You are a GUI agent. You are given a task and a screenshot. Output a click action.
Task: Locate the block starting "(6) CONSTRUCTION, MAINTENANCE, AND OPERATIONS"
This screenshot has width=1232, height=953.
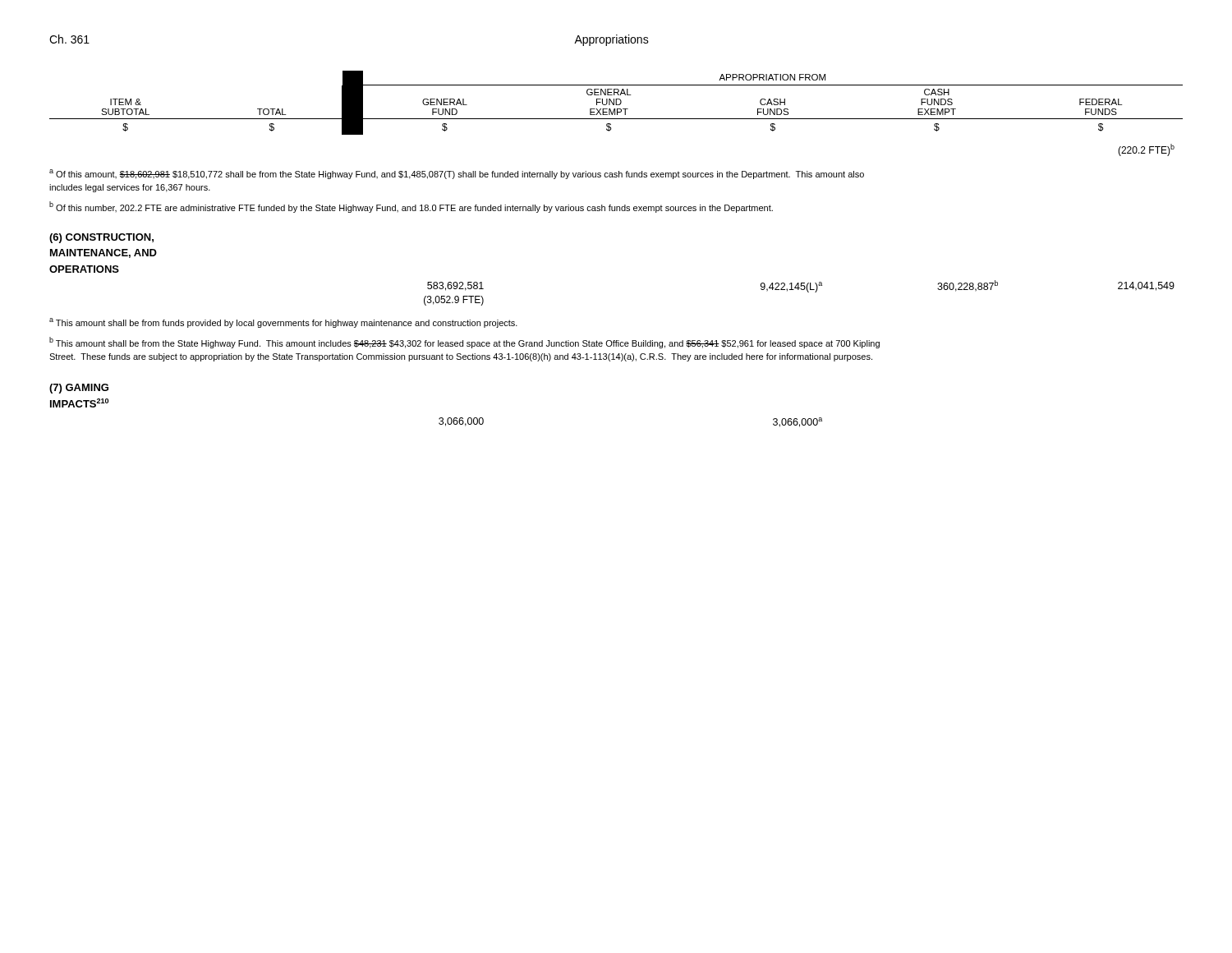point(103,253)
